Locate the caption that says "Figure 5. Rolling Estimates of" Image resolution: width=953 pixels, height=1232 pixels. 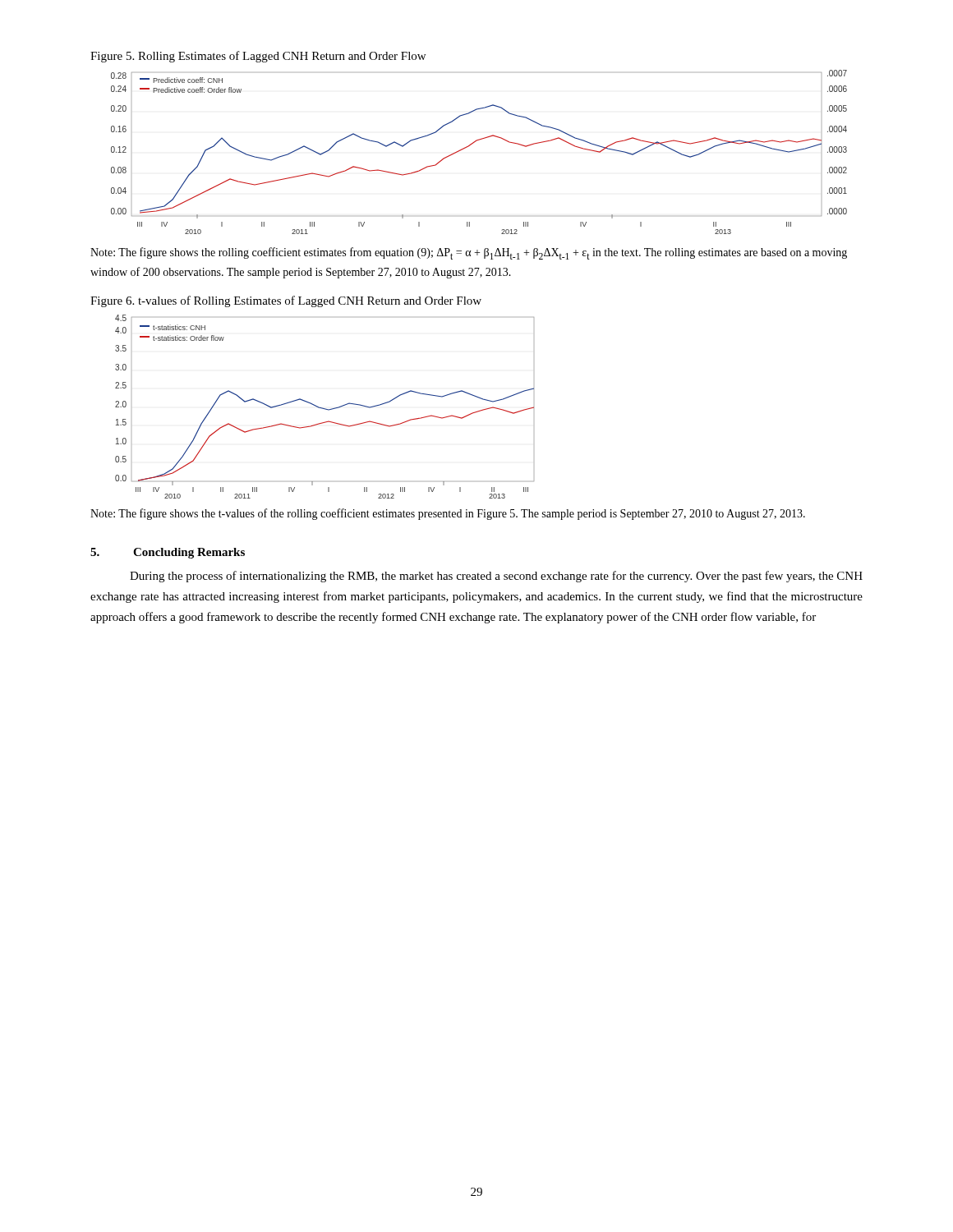[x=258, y=56]
